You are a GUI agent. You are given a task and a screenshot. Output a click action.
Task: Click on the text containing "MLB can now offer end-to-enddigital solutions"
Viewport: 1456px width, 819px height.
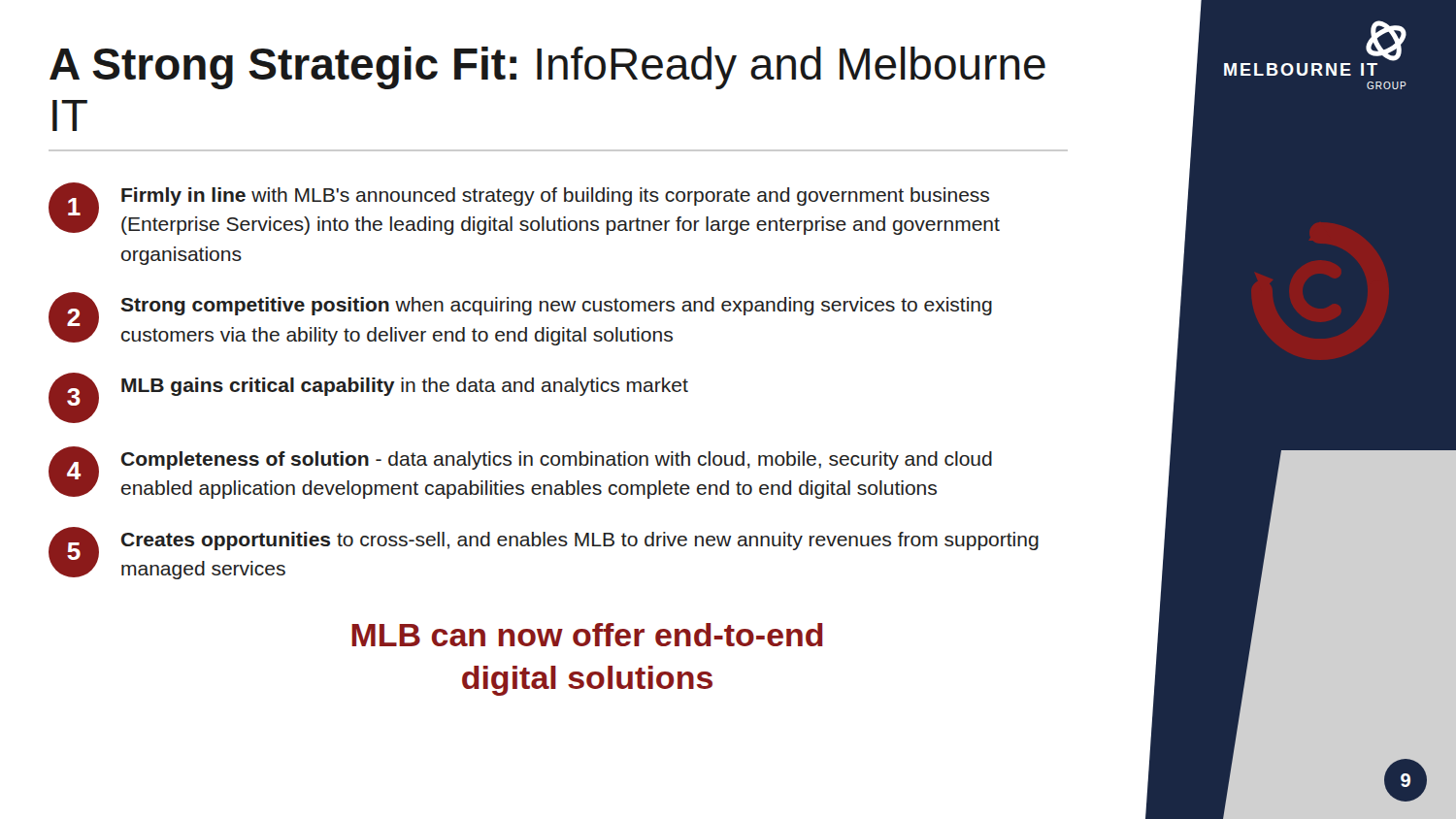click(587, 656)
